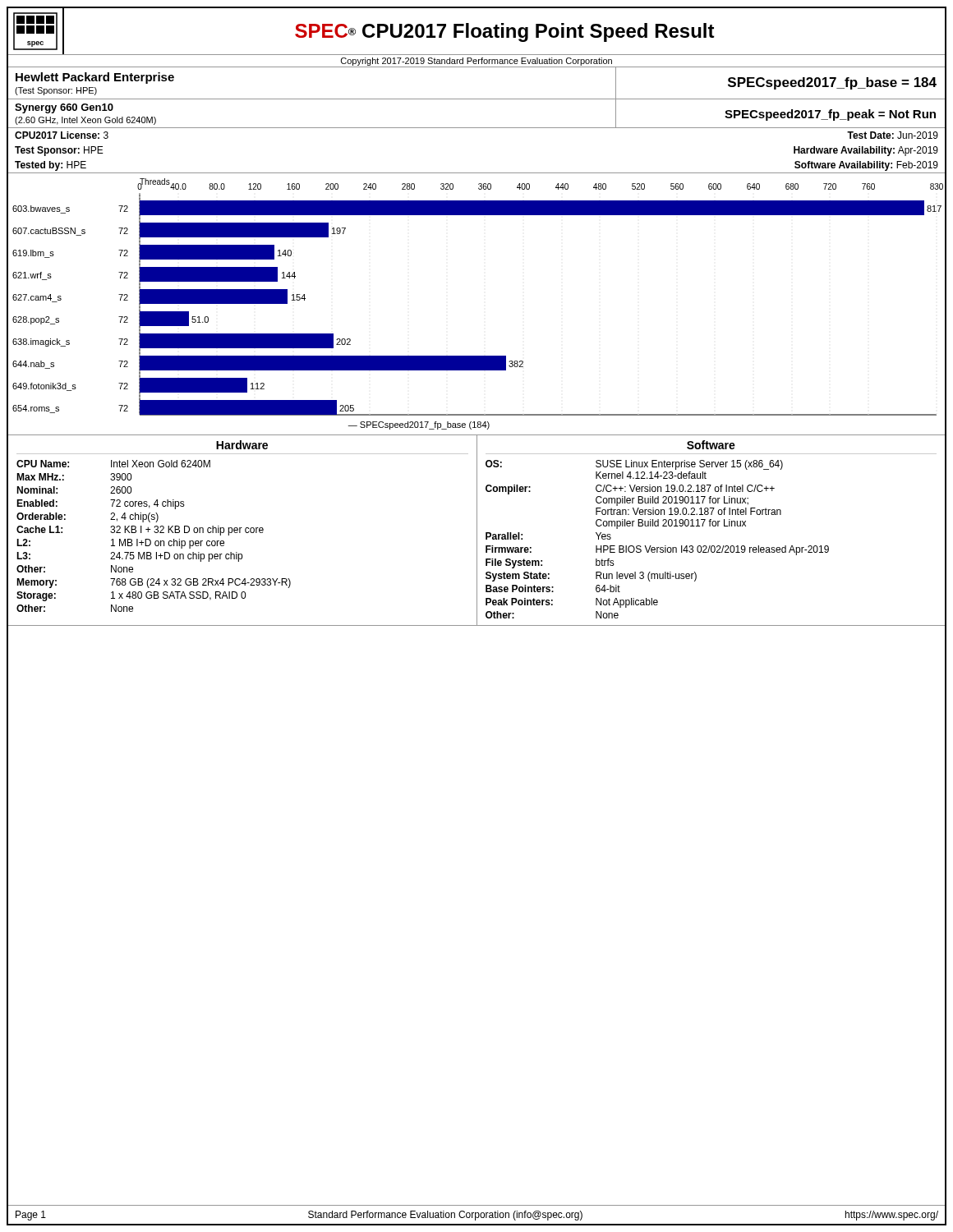Locate the text "SPECspeed2017_fp_peak = Not Run"
953x1232 pixels.
coord(831,113)
